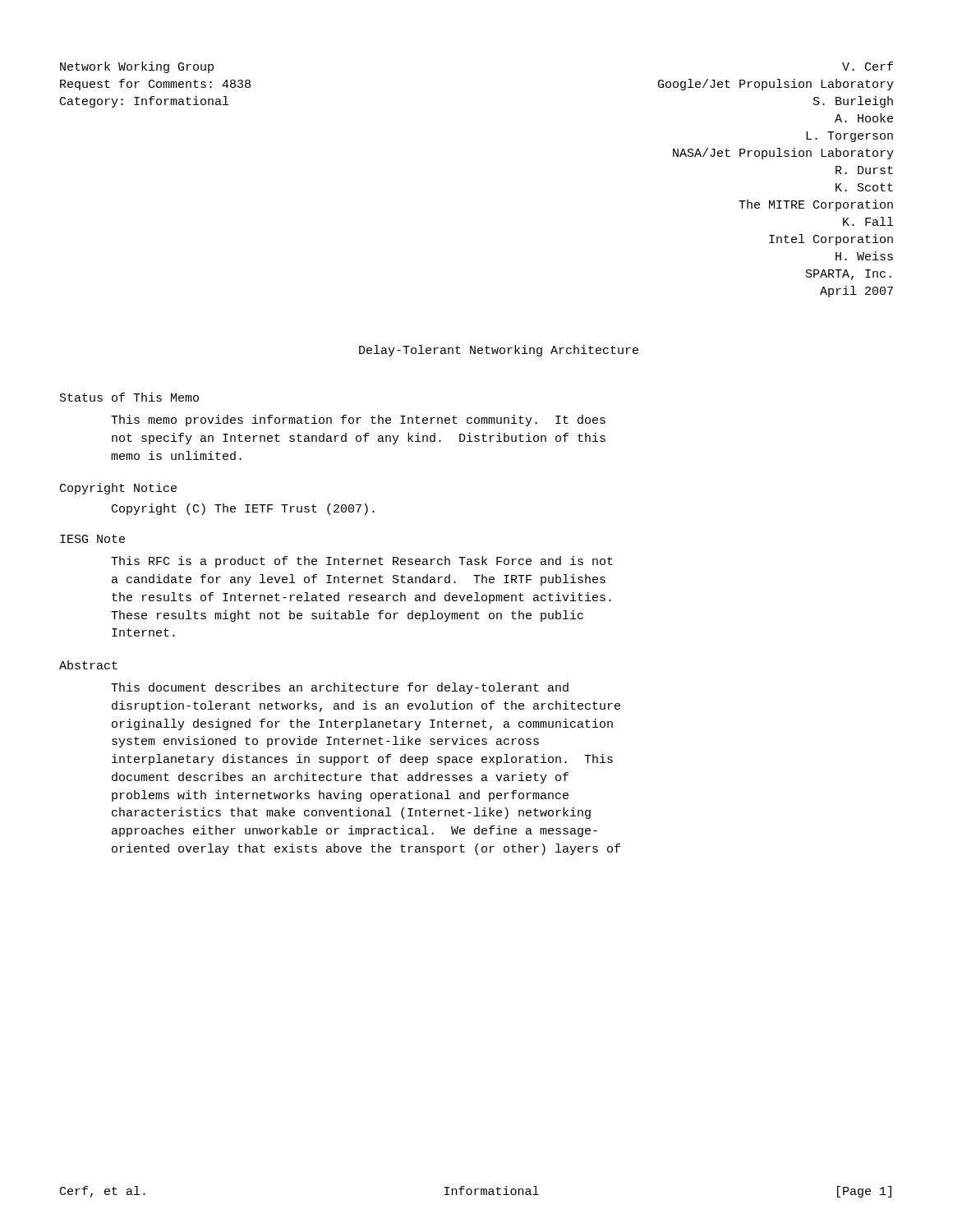The image size is (953, 1232).
Task: Find the text block with the text "Copyright (C) The IETF Trust"
Action: (233, 510)
